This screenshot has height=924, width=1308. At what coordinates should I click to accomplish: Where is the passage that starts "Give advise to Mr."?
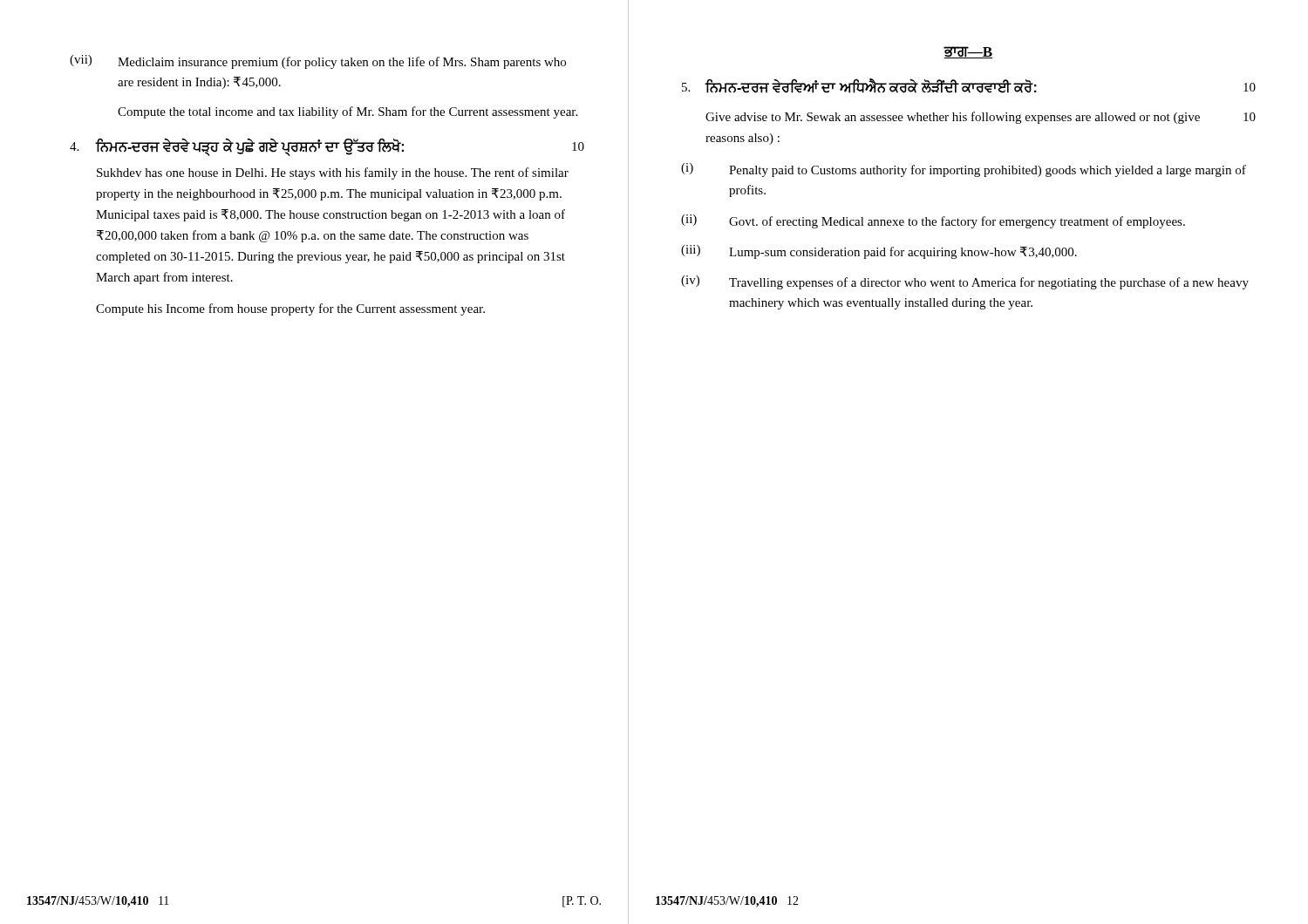click(x=981, y=127)
